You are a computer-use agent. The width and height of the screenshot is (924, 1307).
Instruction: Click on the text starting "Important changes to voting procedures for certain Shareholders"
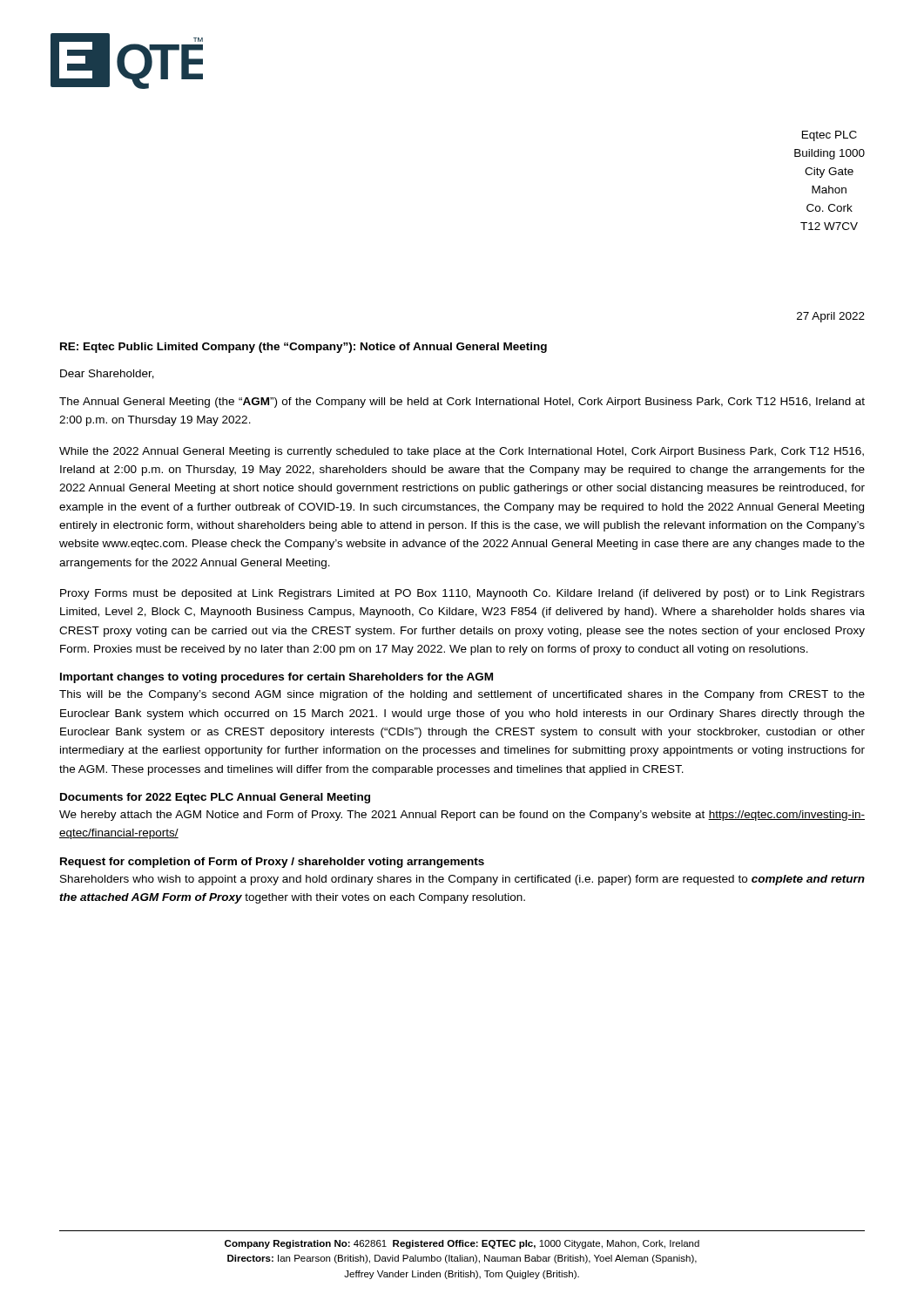click(x=277, y=677)
